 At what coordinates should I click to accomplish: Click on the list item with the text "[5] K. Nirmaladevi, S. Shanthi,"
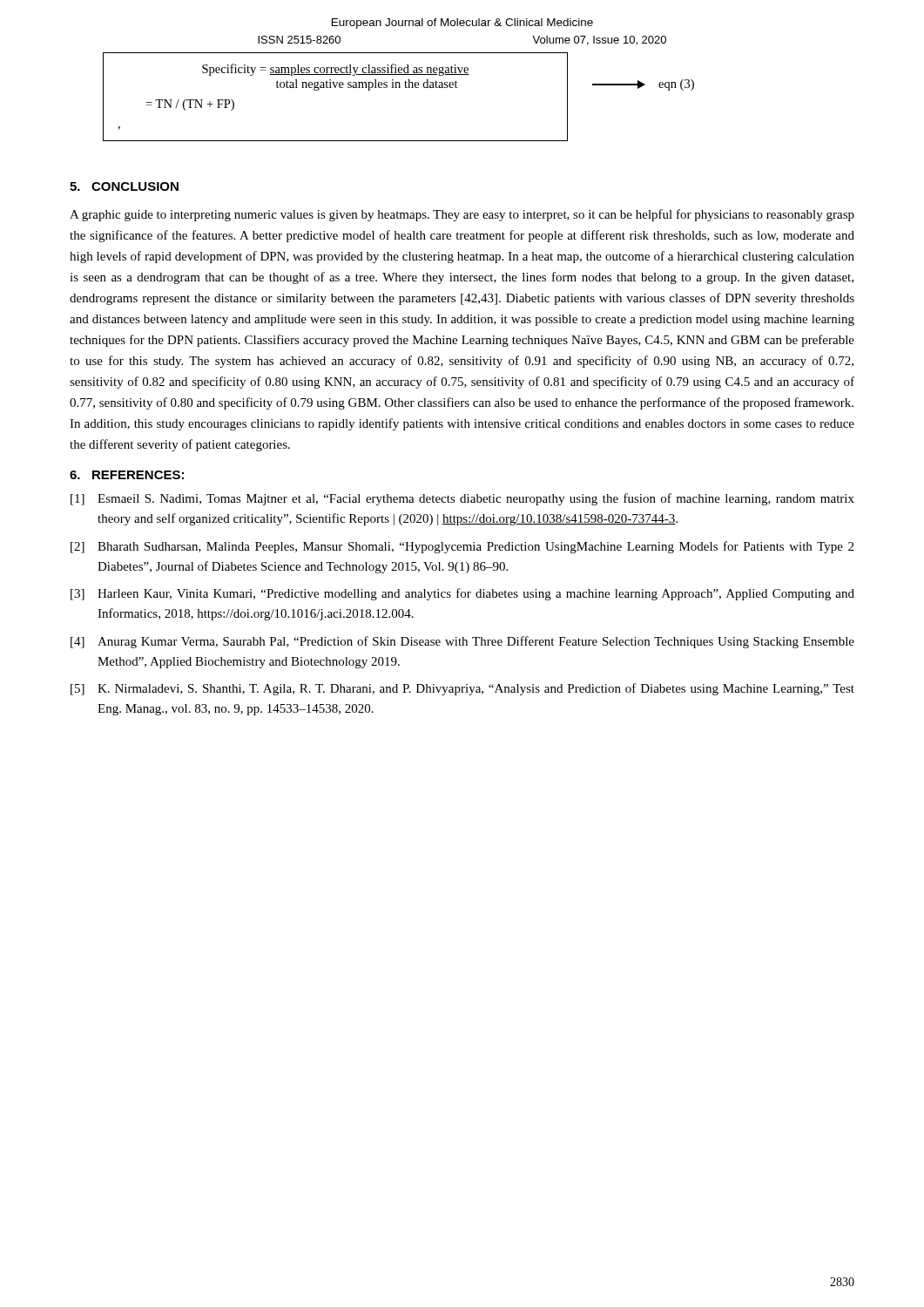(462, 699)
